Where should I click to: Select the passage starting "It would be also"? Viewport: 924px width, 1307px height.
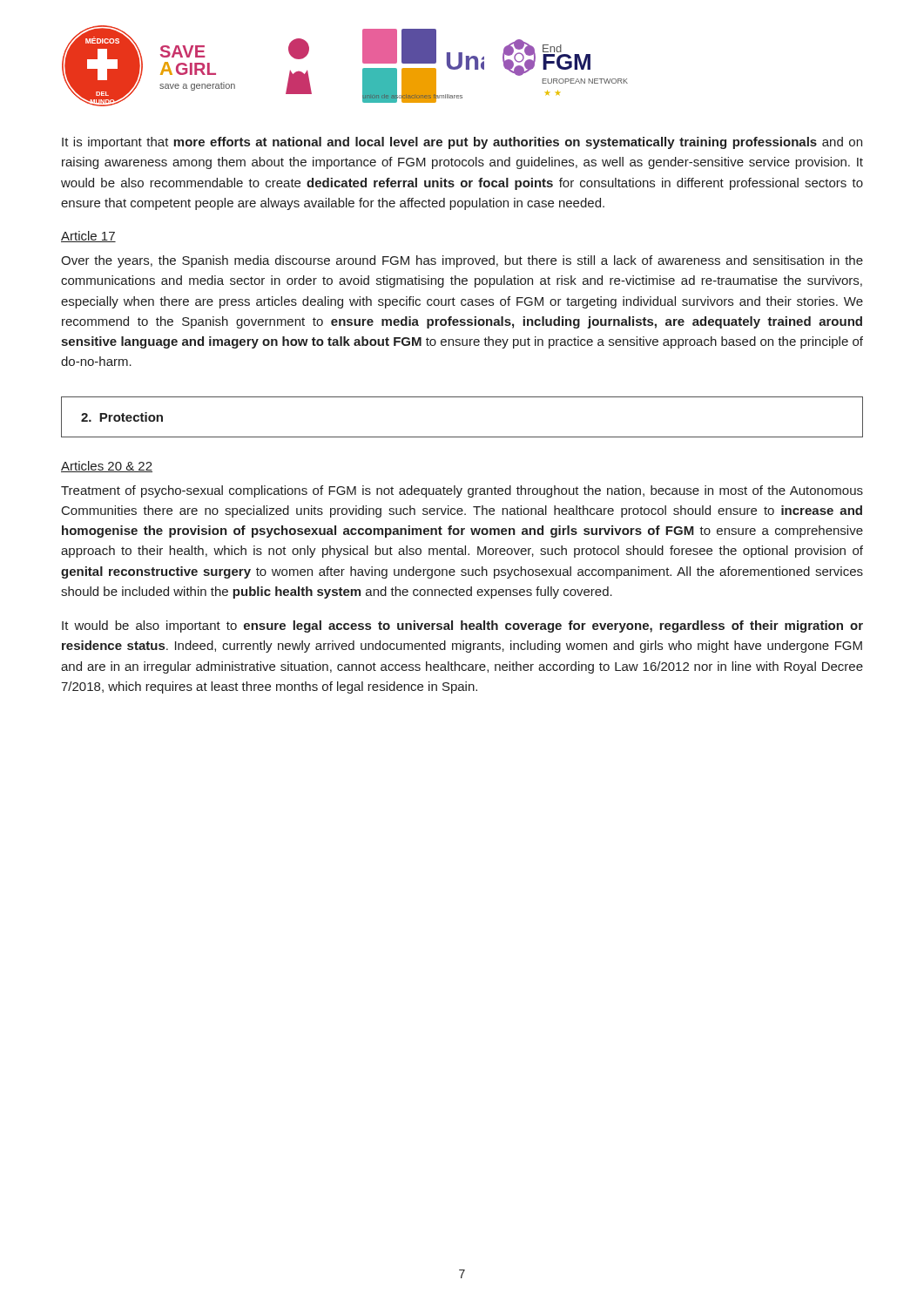(x=462, y=656)
